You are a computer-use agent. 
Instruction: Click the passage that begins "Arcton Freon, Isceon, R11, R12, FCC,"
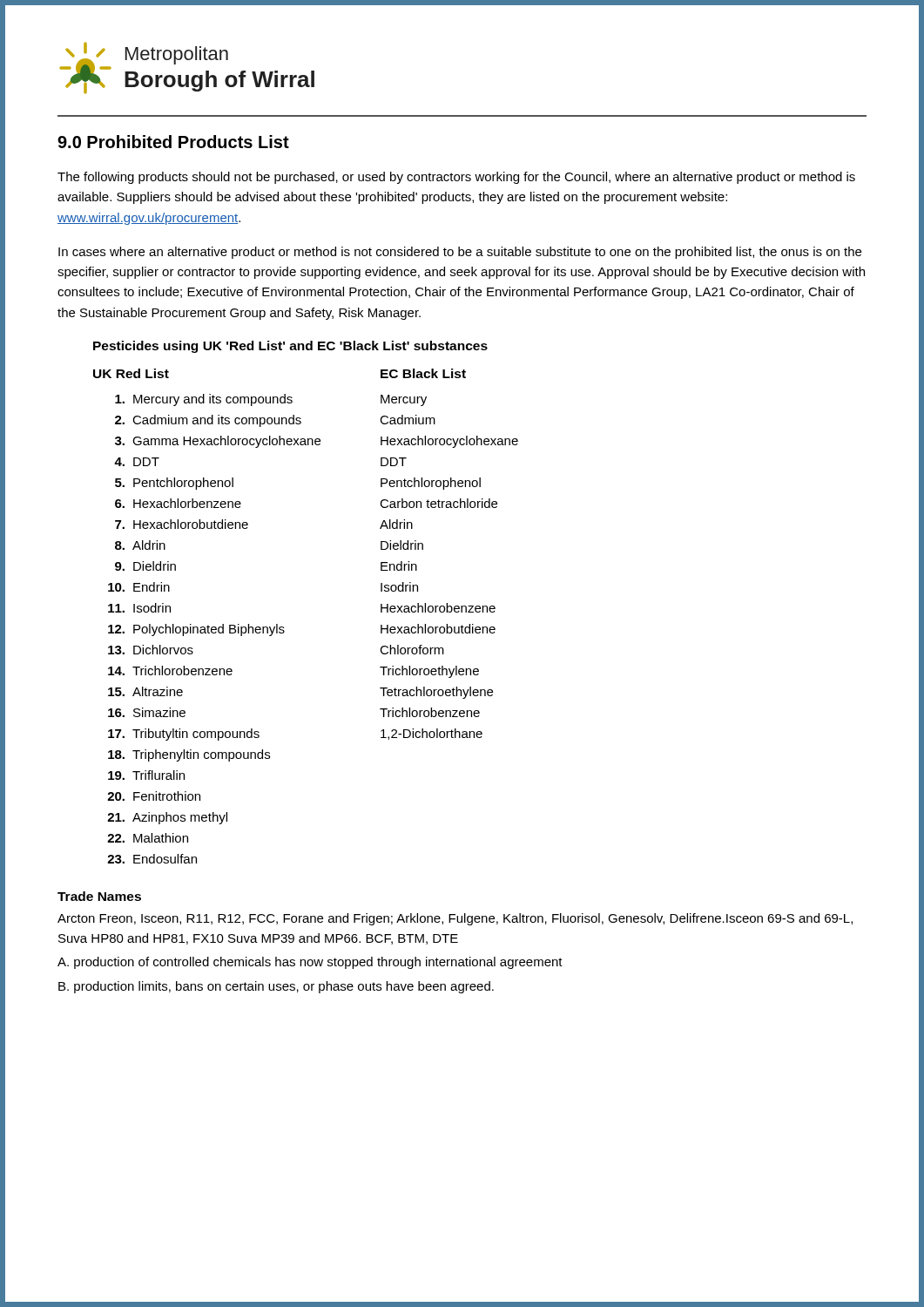point(456,928)
